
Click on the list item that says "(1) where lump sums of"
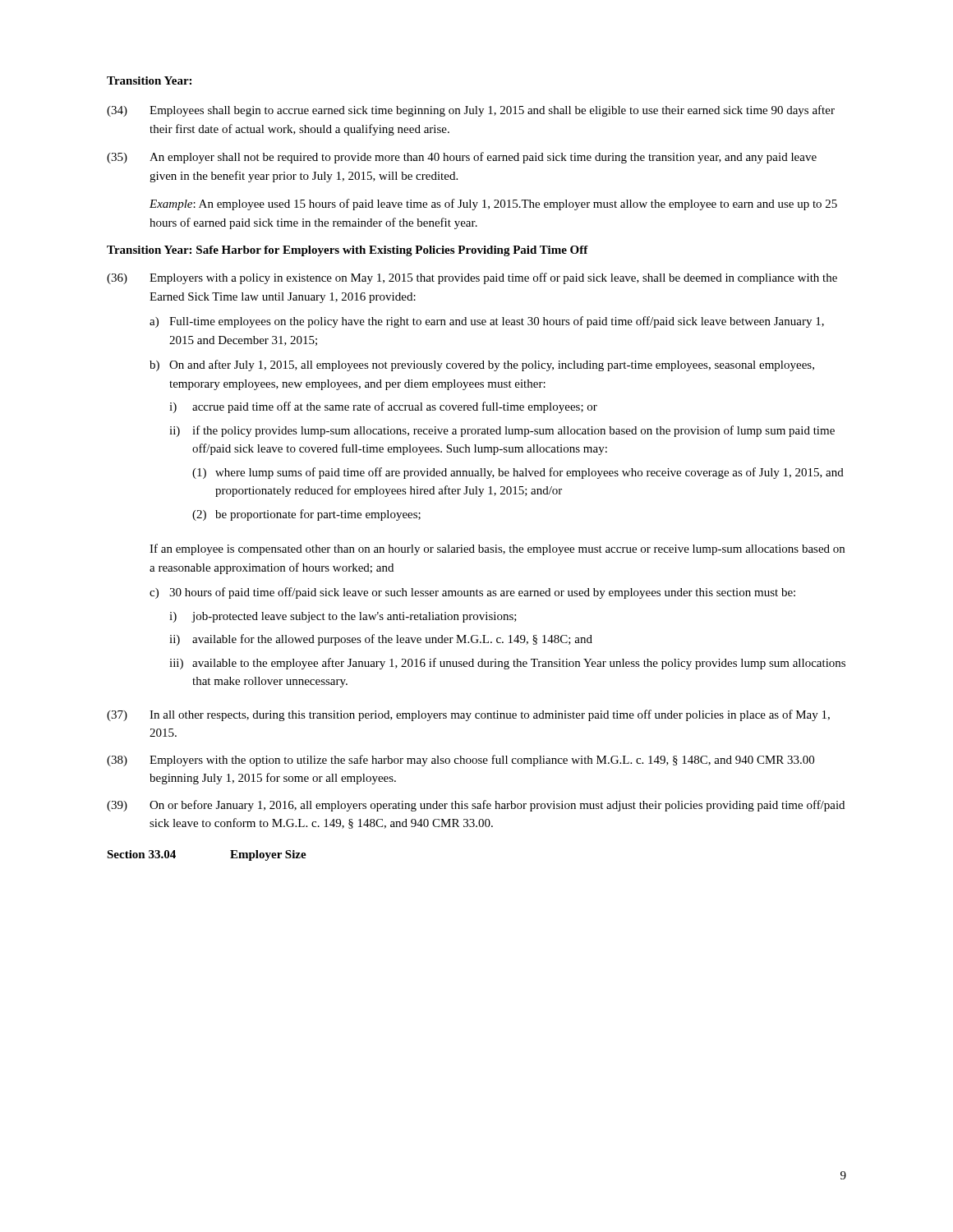[519, 481]
